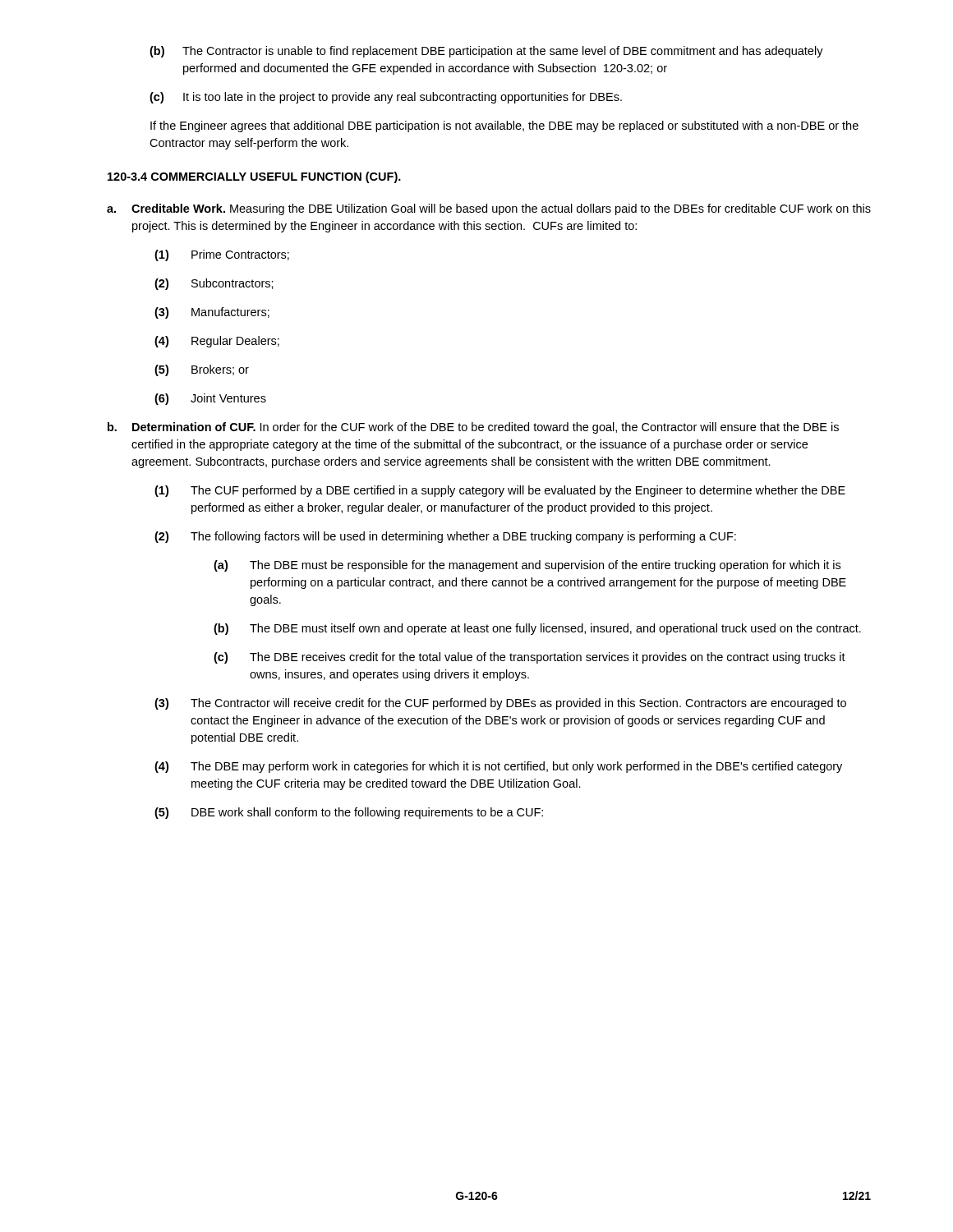This screenshot has width=953, height=1232.
Task: Find "(3) Manufacturers;" on this page
Action: [x=212, y=313]
